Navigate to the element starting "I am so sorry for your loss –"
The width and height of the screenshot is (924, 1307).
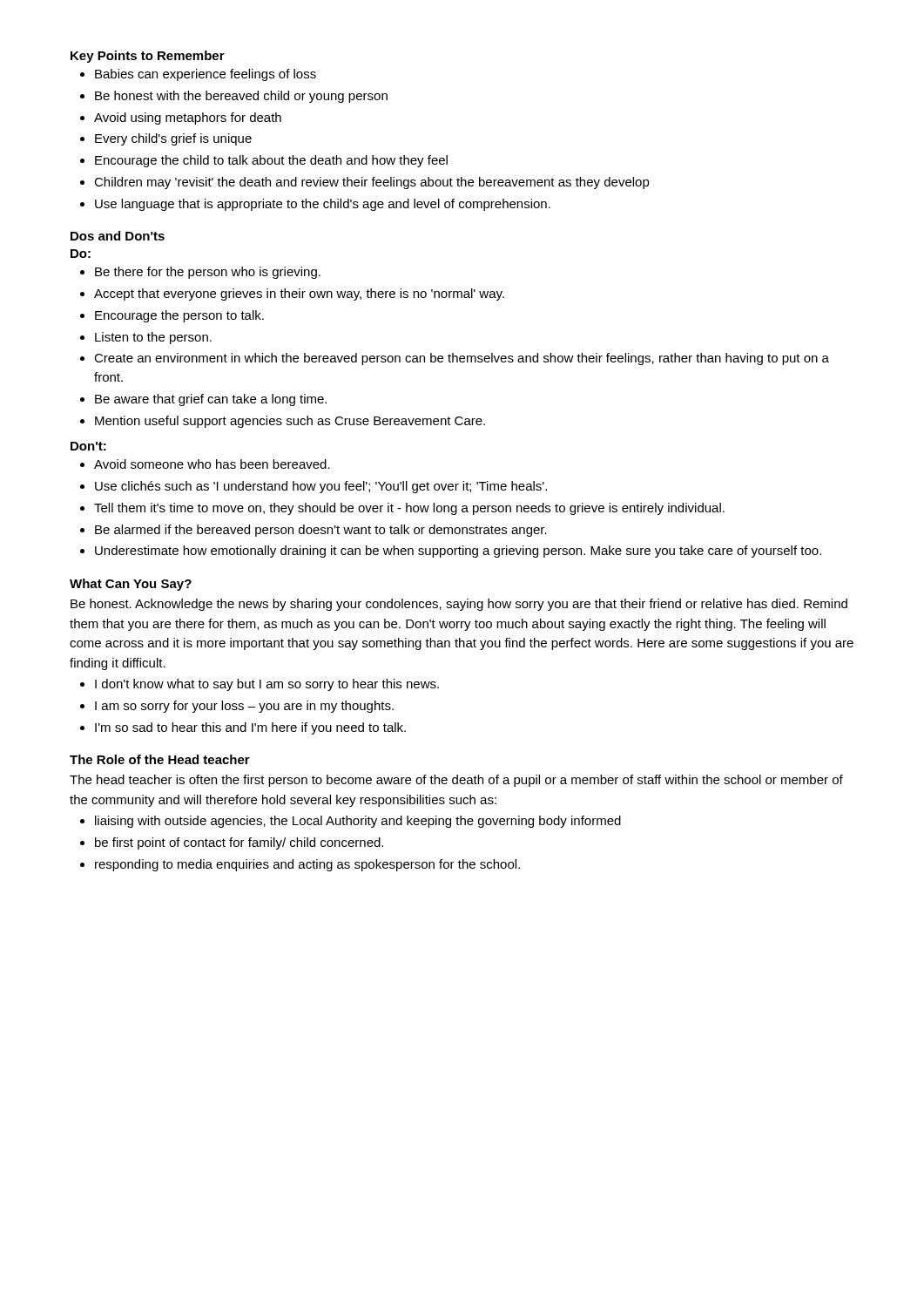(x=244, y=705)
